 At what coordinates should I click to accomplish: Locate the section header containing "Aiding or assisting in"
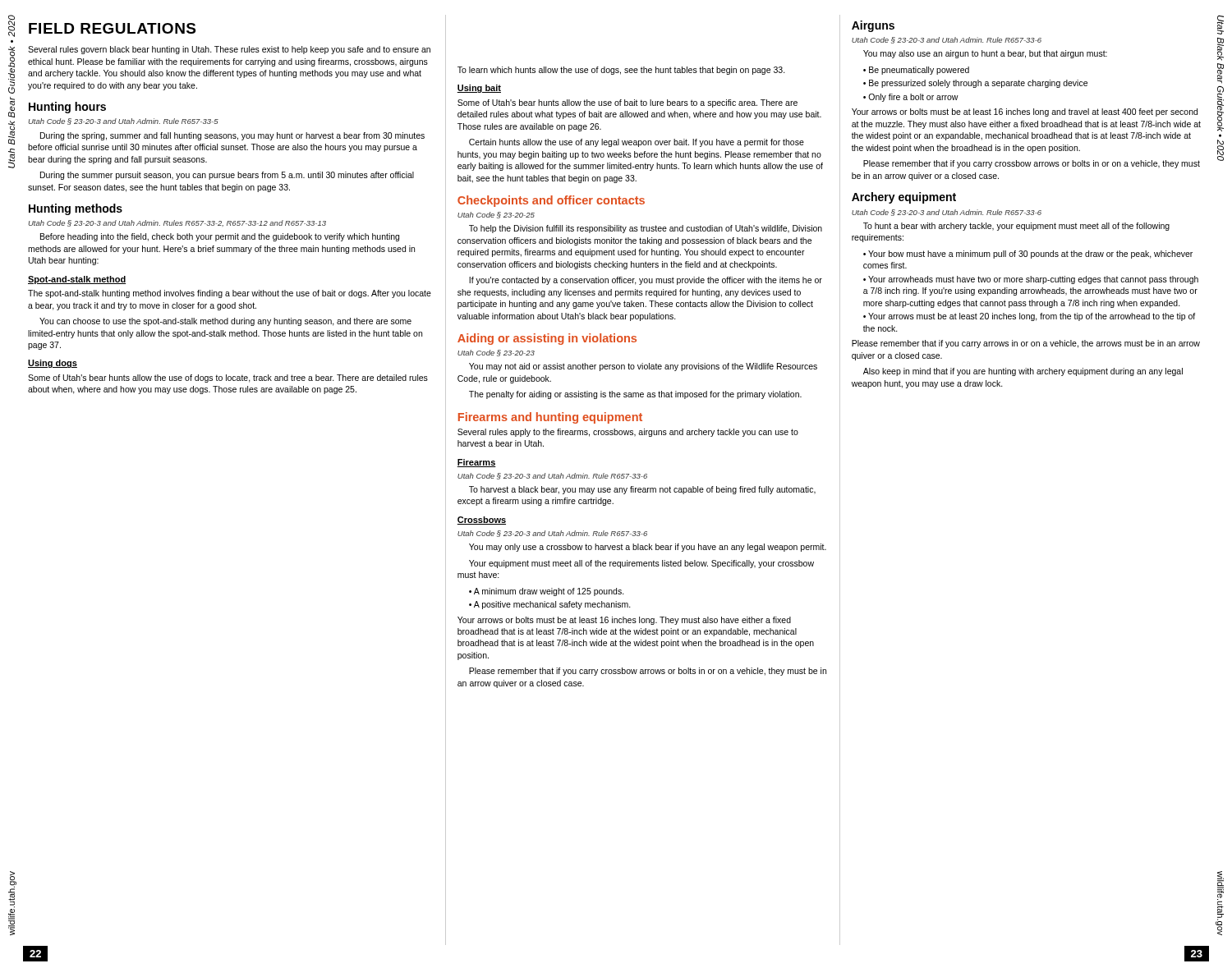coord(642,338)
